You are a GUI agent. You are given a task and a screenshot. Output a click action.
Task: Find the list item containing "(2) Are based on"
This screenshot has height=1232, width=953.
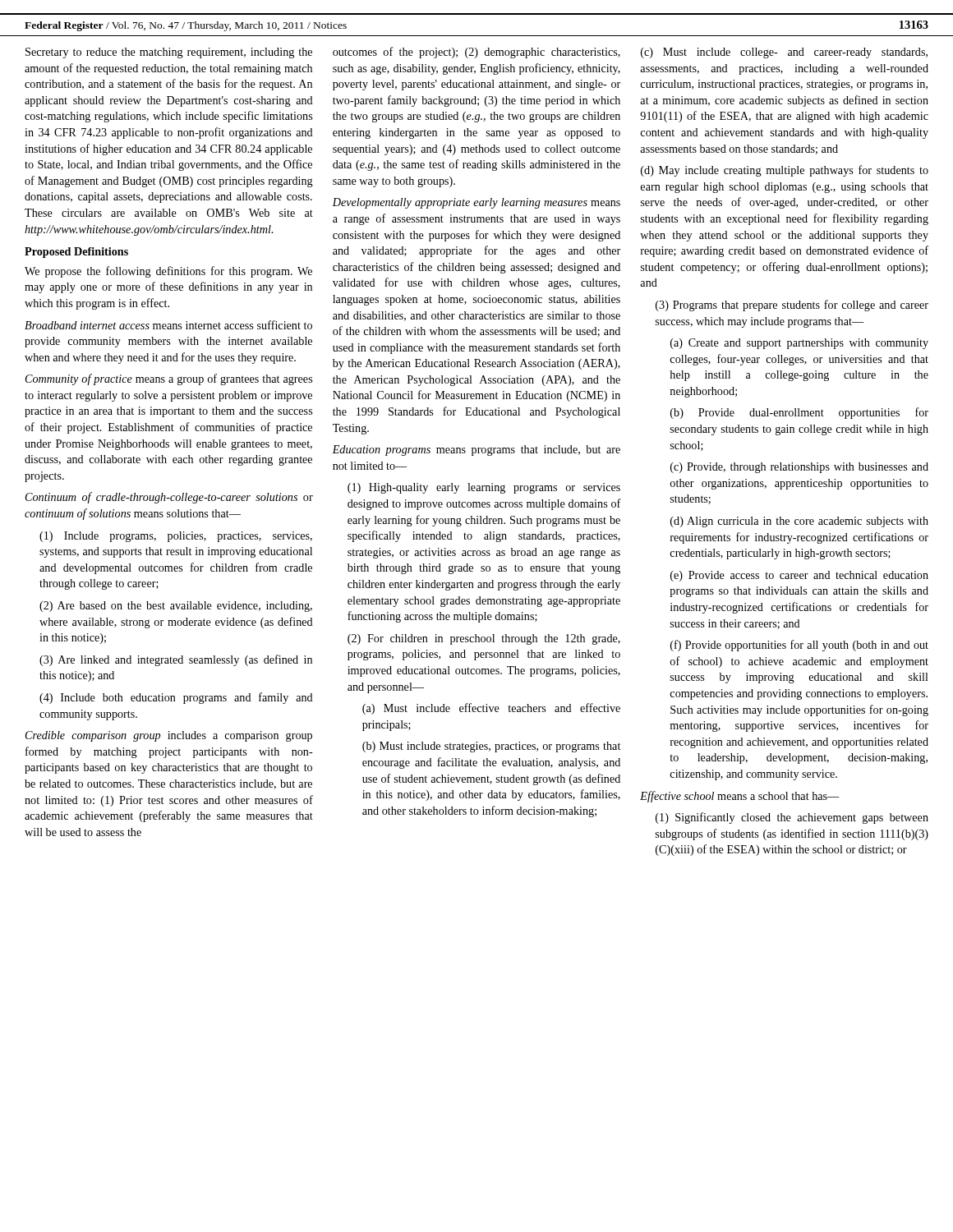169,622
